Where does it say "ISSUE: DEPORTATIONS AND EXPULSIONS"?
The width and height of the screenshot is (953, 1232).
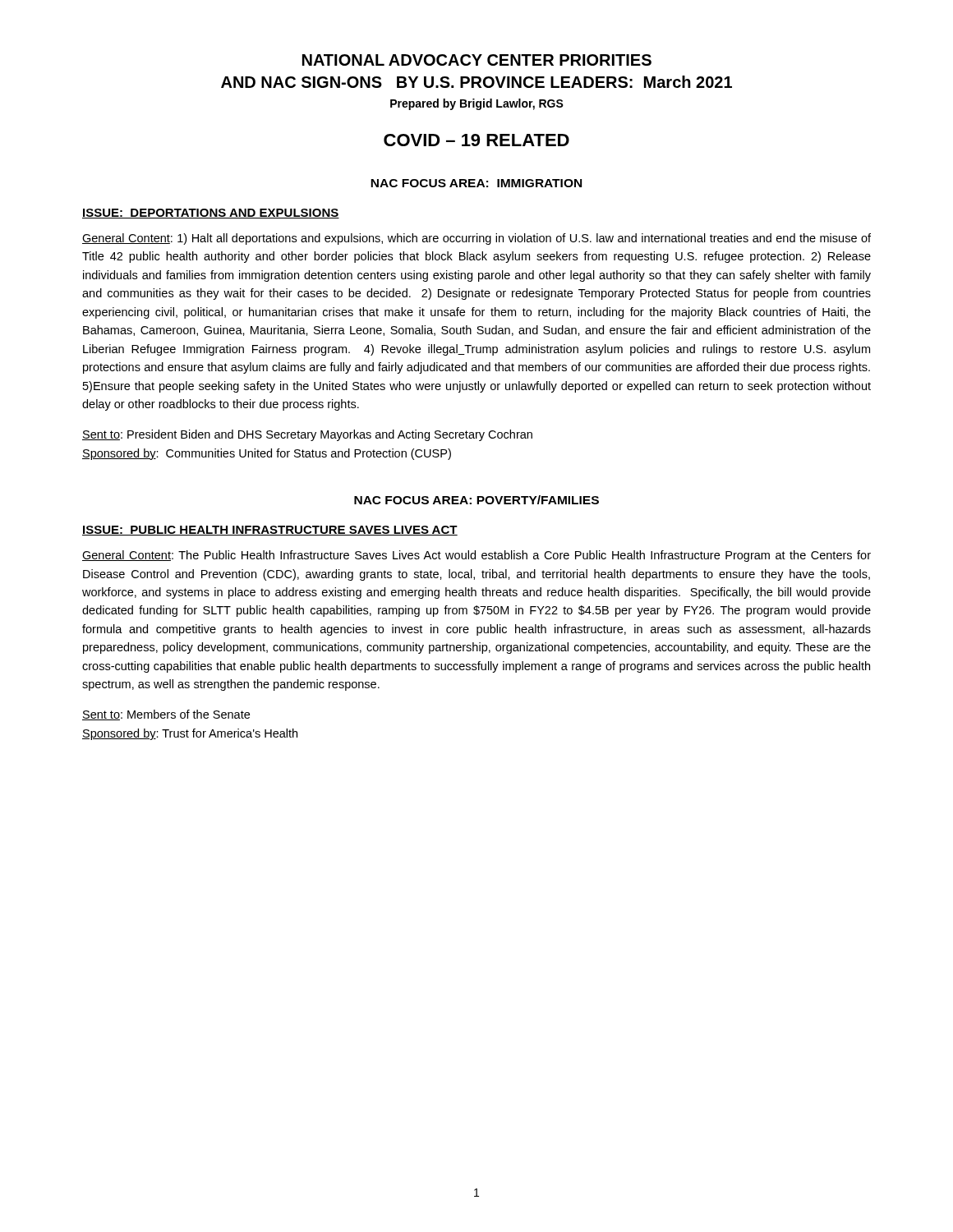[x=210, y=212]
